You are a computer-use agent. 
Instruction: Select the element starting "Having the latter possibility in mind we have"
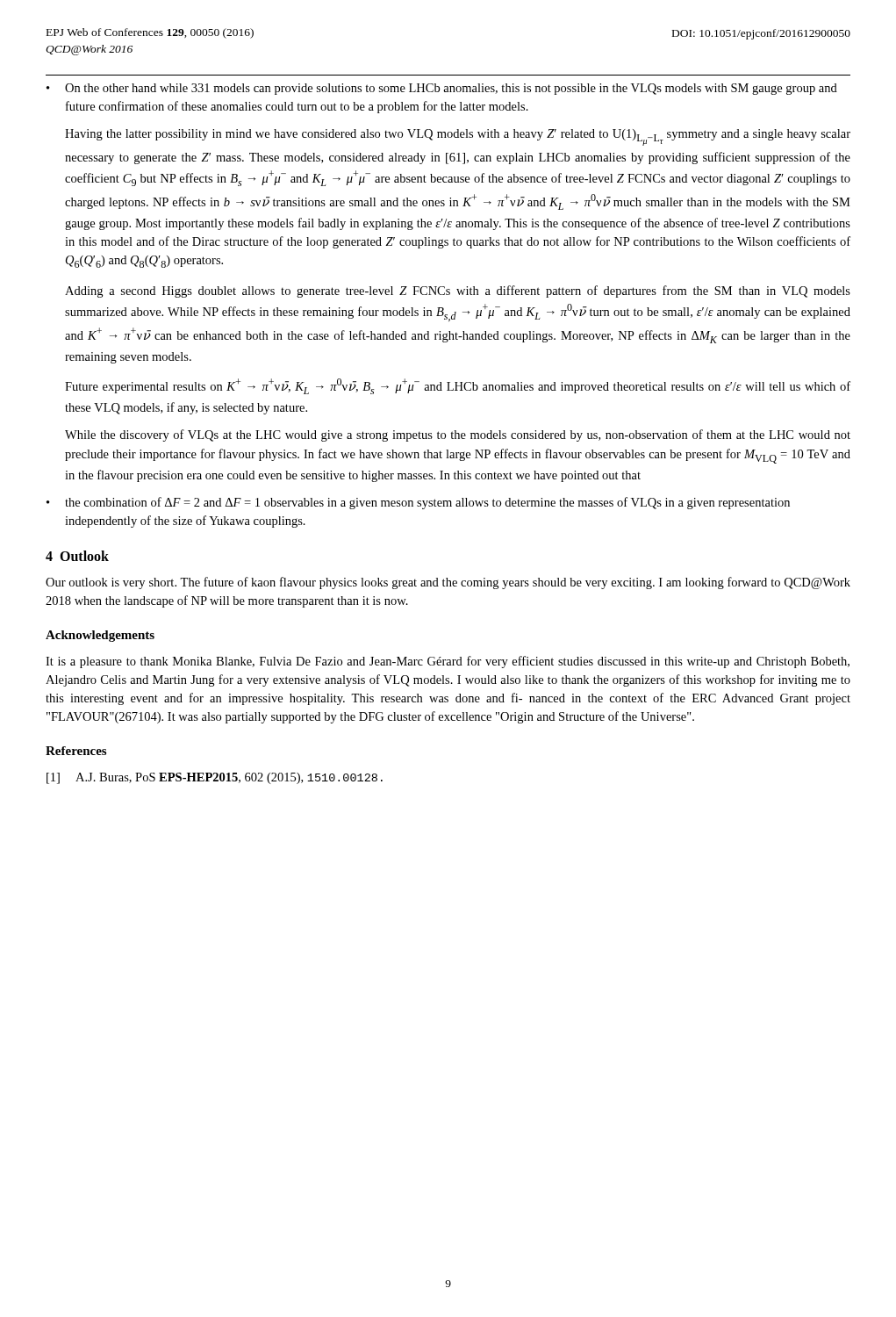click(x=458, y=199)
